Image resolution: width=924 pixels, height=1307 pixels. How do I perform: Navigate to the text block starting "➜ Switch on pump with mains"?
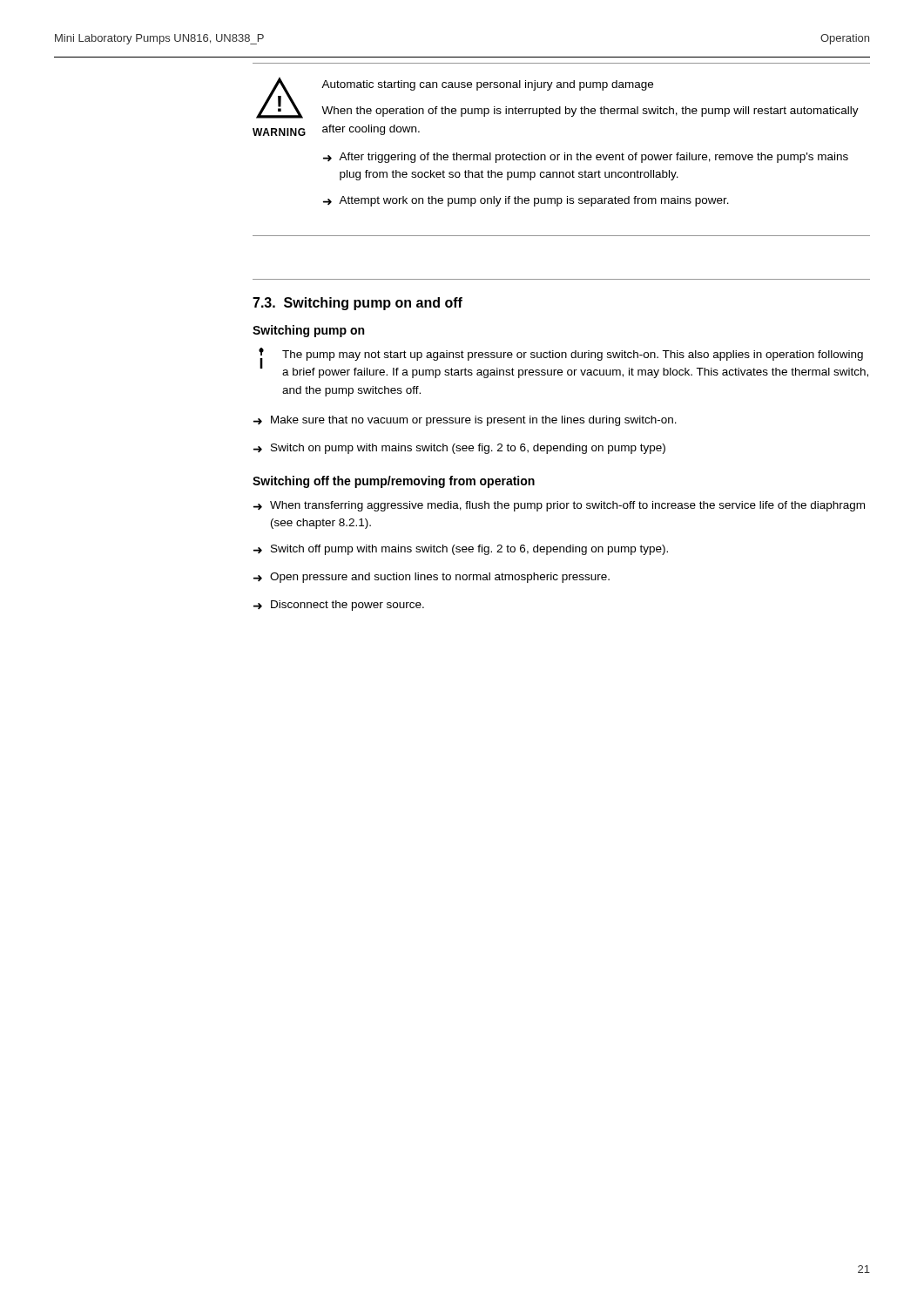tap(459, 448)
